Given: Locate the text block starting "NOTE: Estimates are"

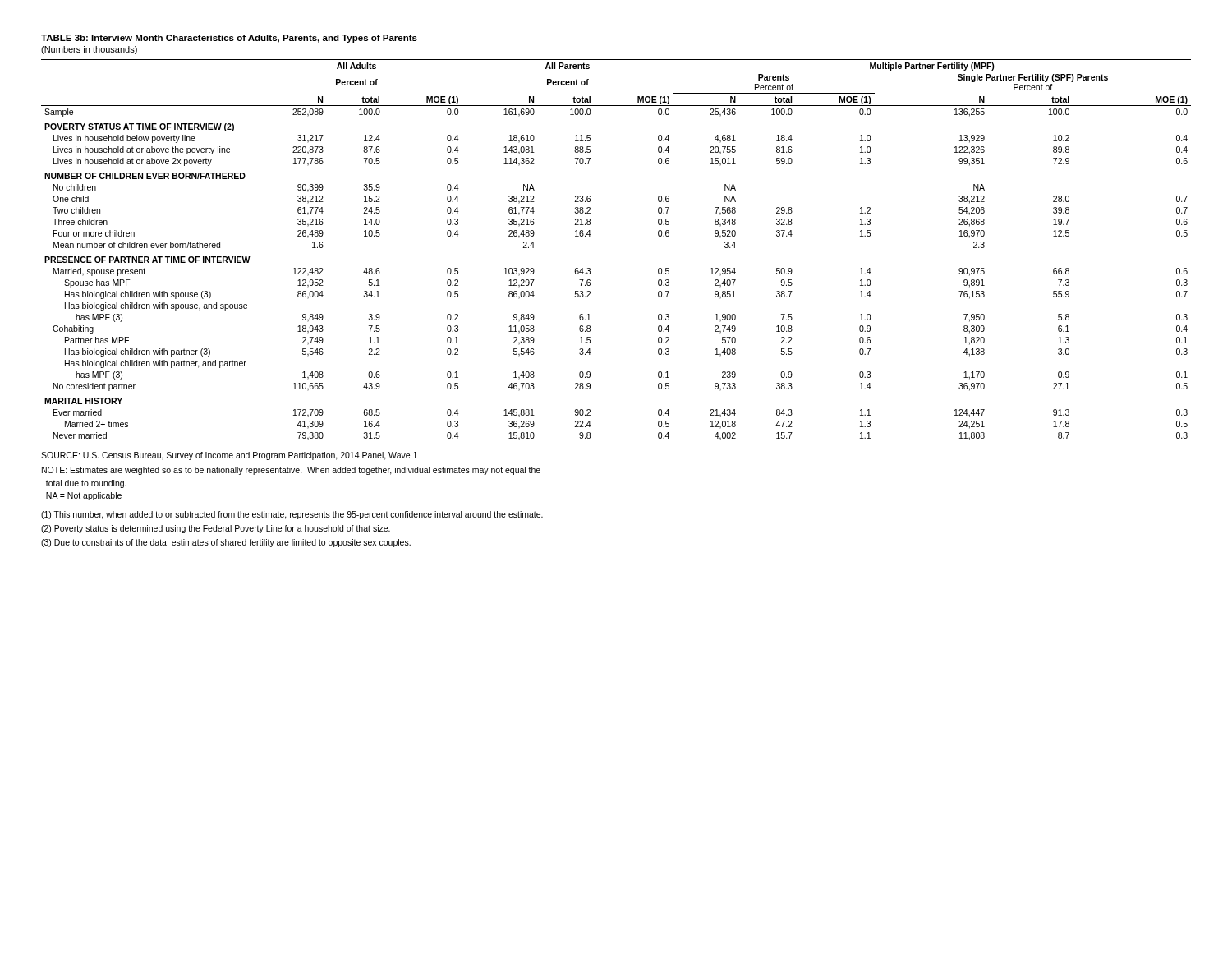Looking at the screenshot, I should (291, 483).
